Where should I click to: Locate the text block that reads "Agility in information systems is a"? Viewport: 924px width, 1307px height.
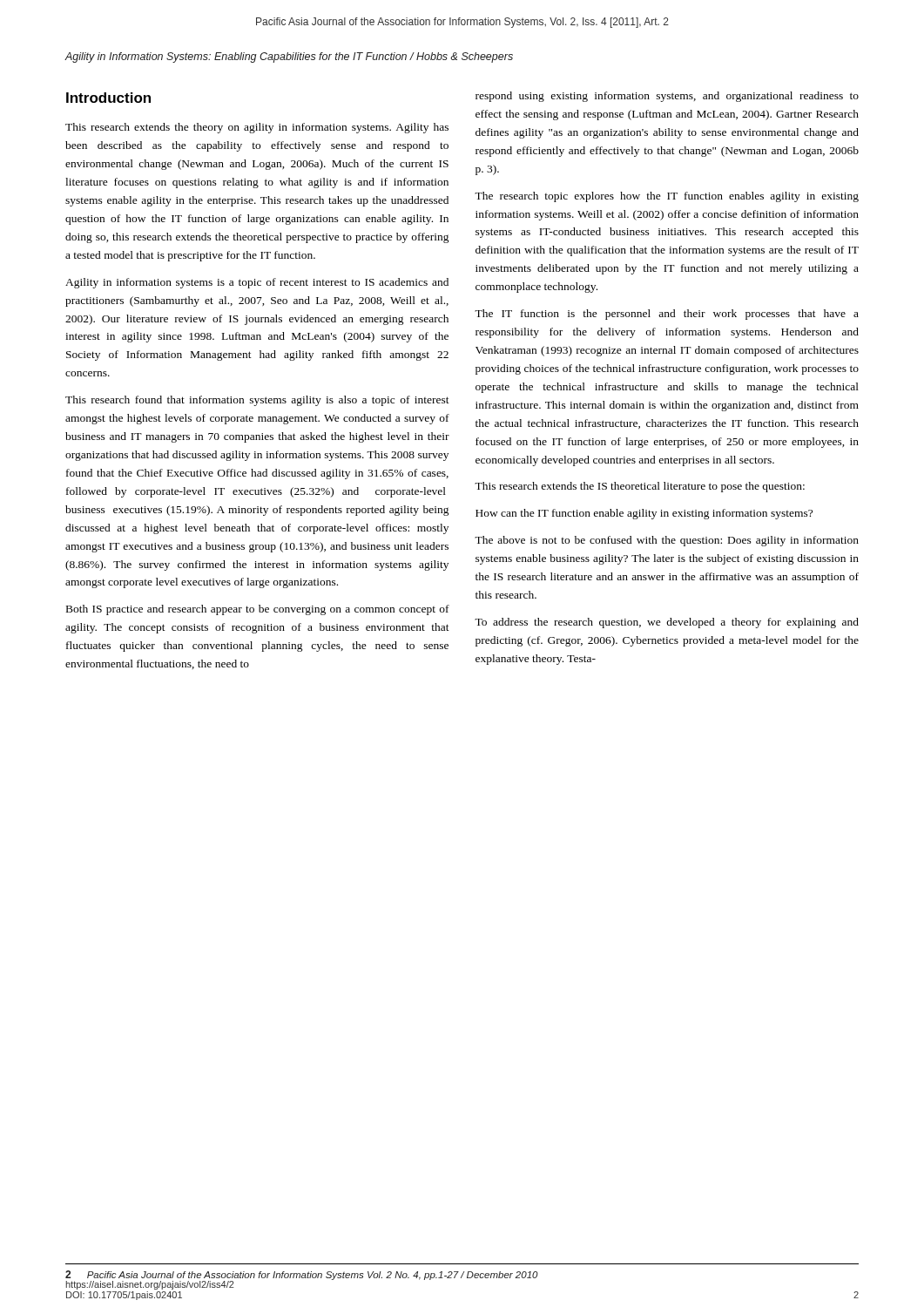pyautogui.click(x=257, y=328)
